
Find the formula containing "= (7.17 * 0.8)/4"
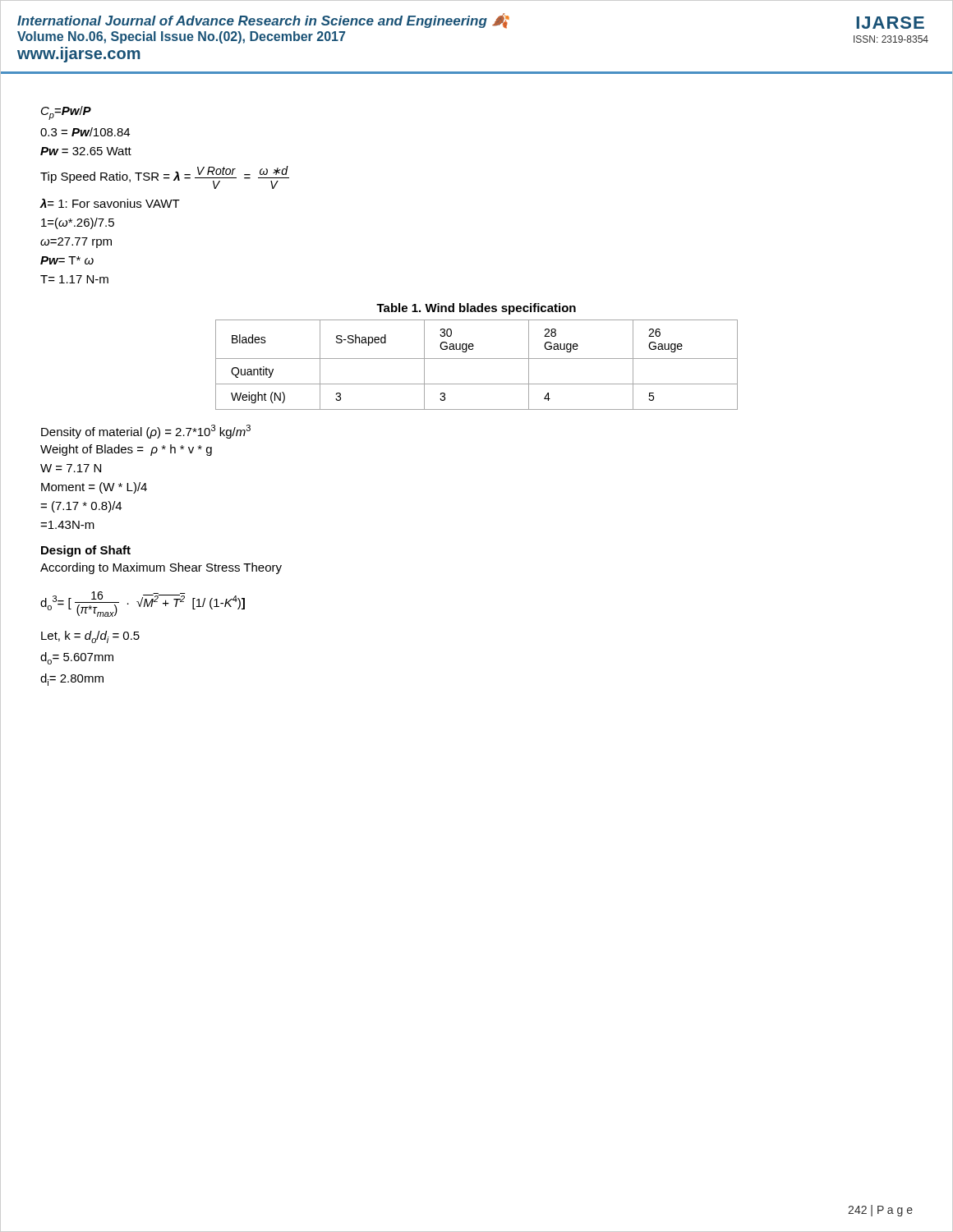[81, 506]
